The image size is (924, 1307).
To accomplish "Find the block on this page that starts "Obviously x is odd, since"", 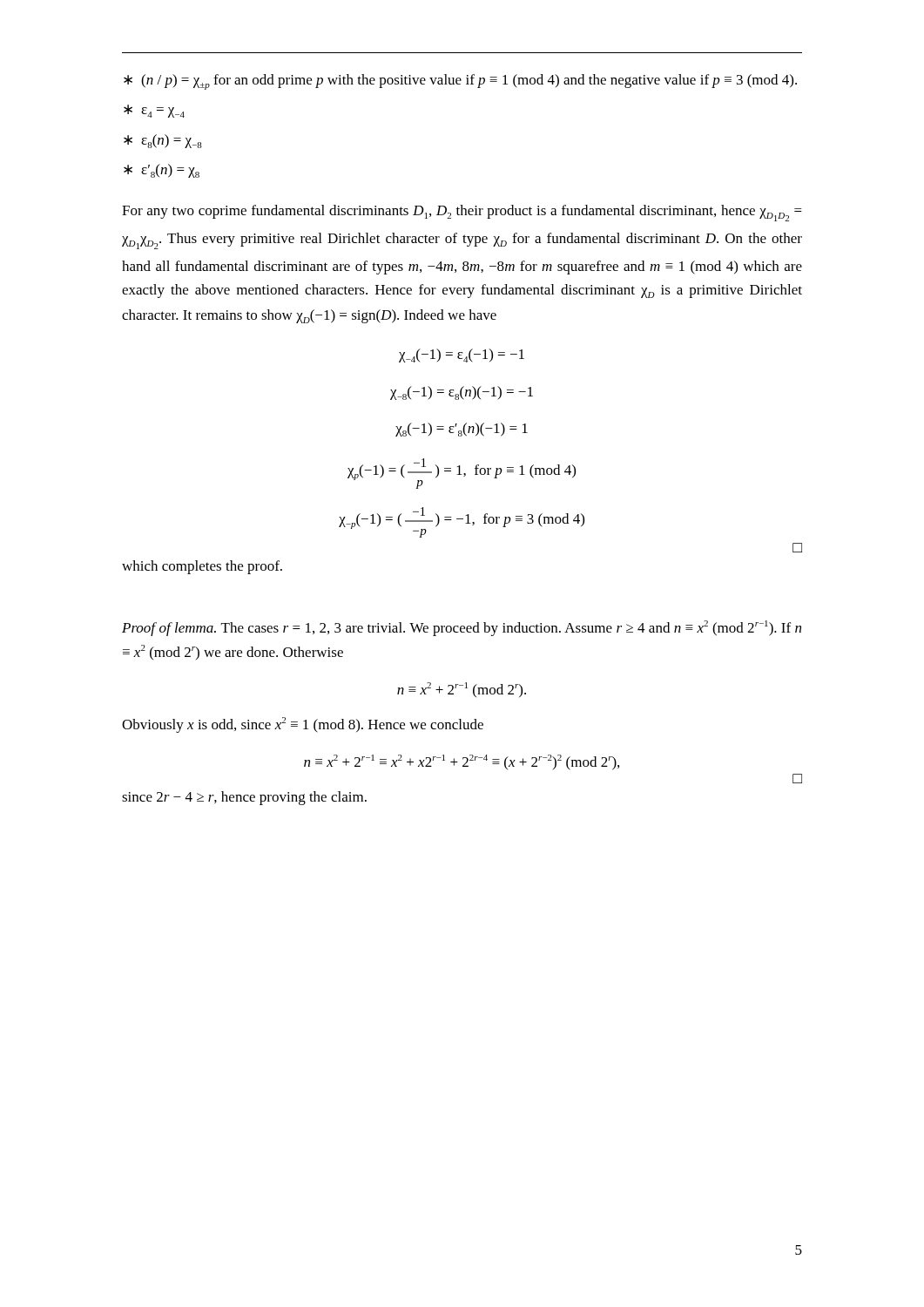I will tap(303, 724).
